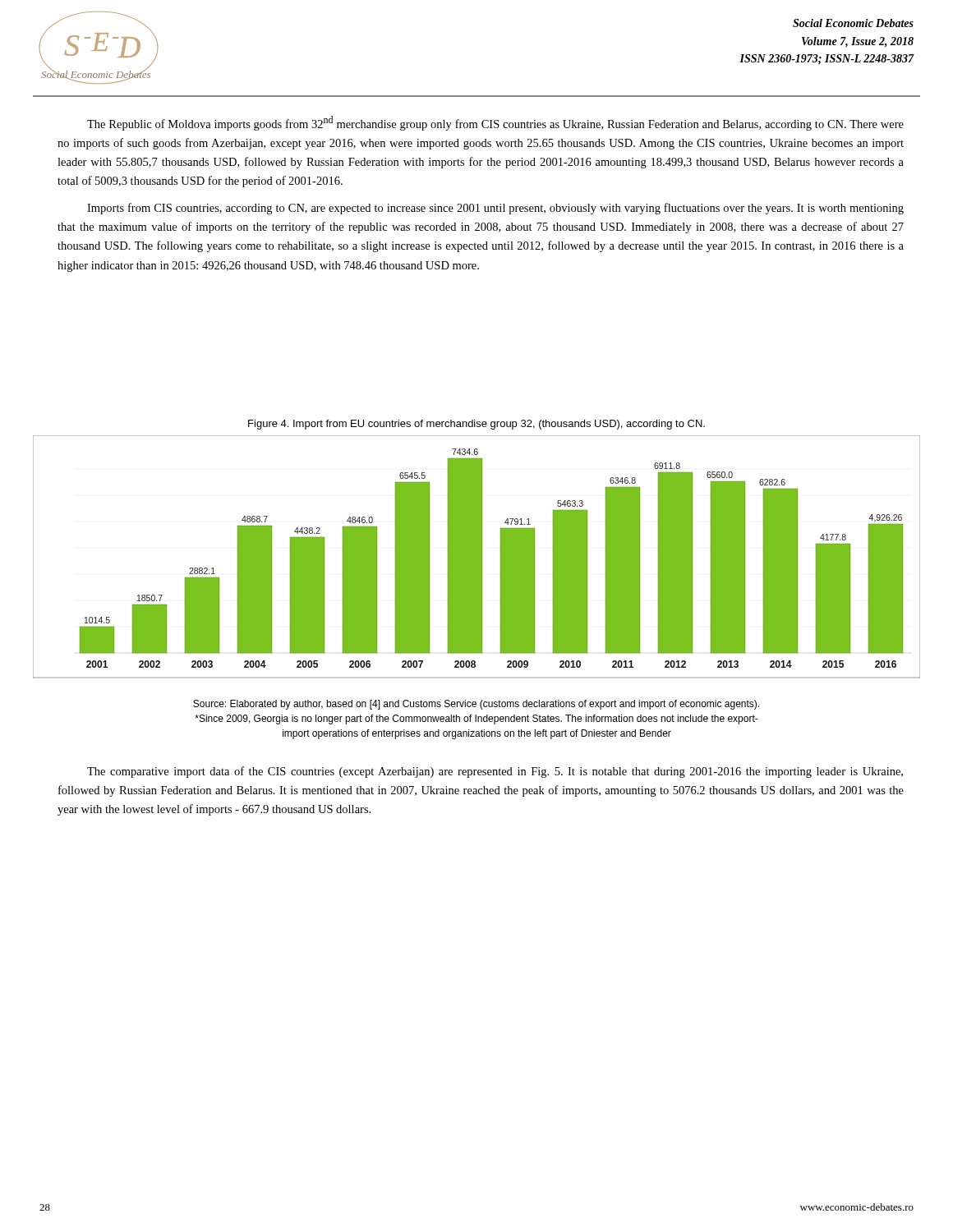
Task: Select the text starting "Figure 4. Import from"
Action: point(476,423)
